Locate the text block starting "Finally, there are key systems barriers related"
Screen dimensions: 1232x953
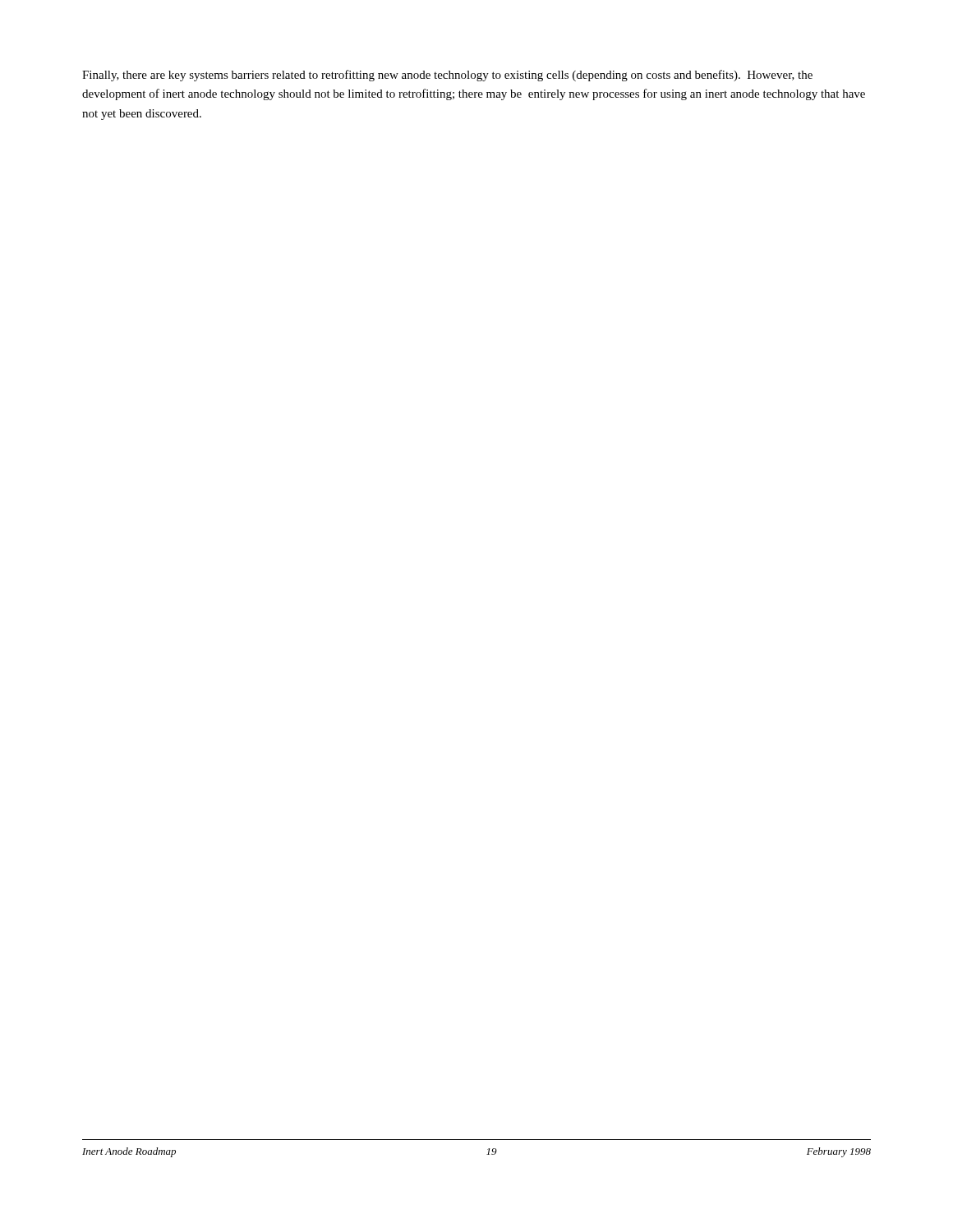pos(474,94)
